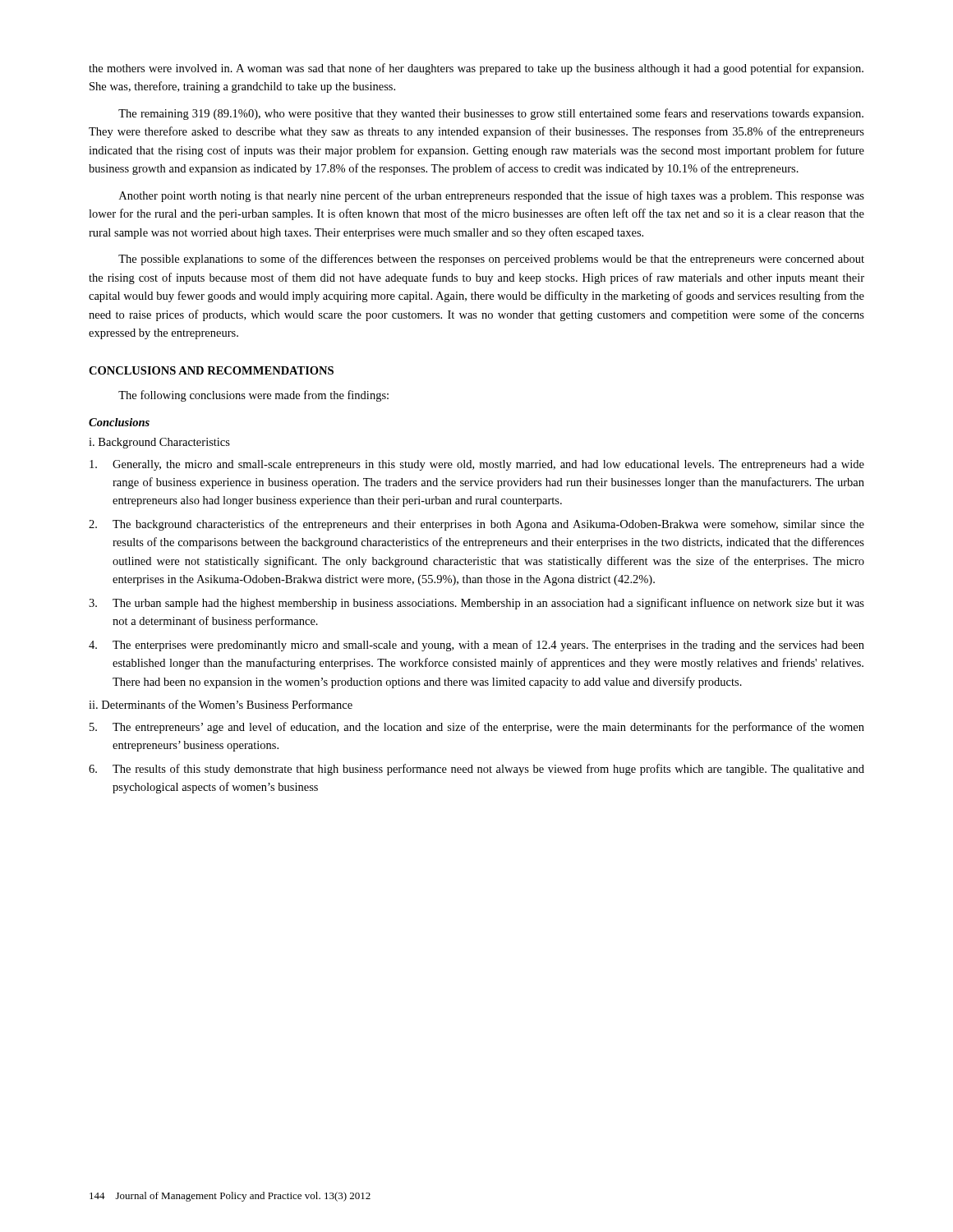Point to the text starting "The remaining 319 (89.1%0),"
Viewport: 953px width, 1232px height.
pyautogui.click(x=476, y=141)
